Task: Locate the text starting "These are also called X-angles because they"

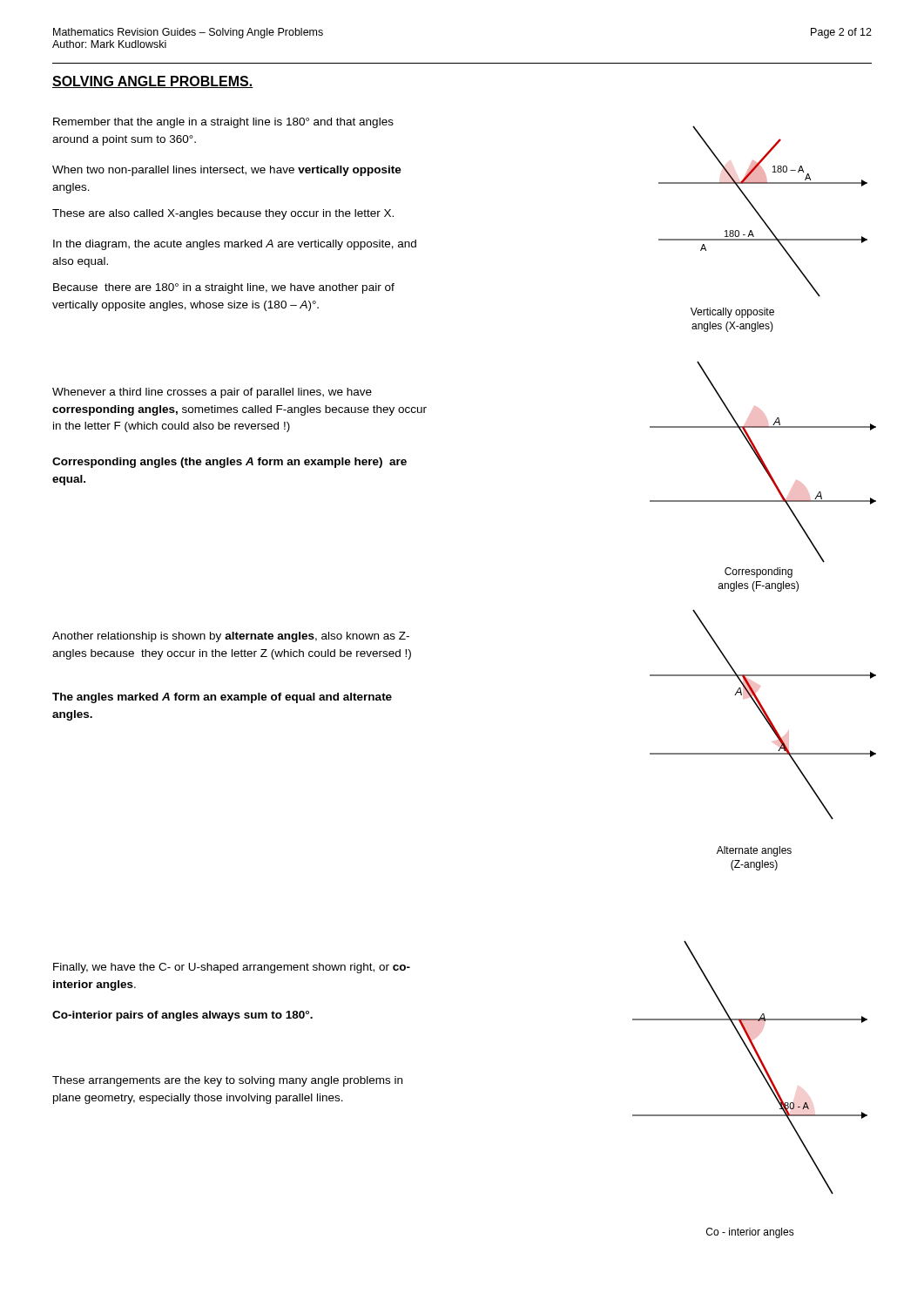Action: coord(224,213)
